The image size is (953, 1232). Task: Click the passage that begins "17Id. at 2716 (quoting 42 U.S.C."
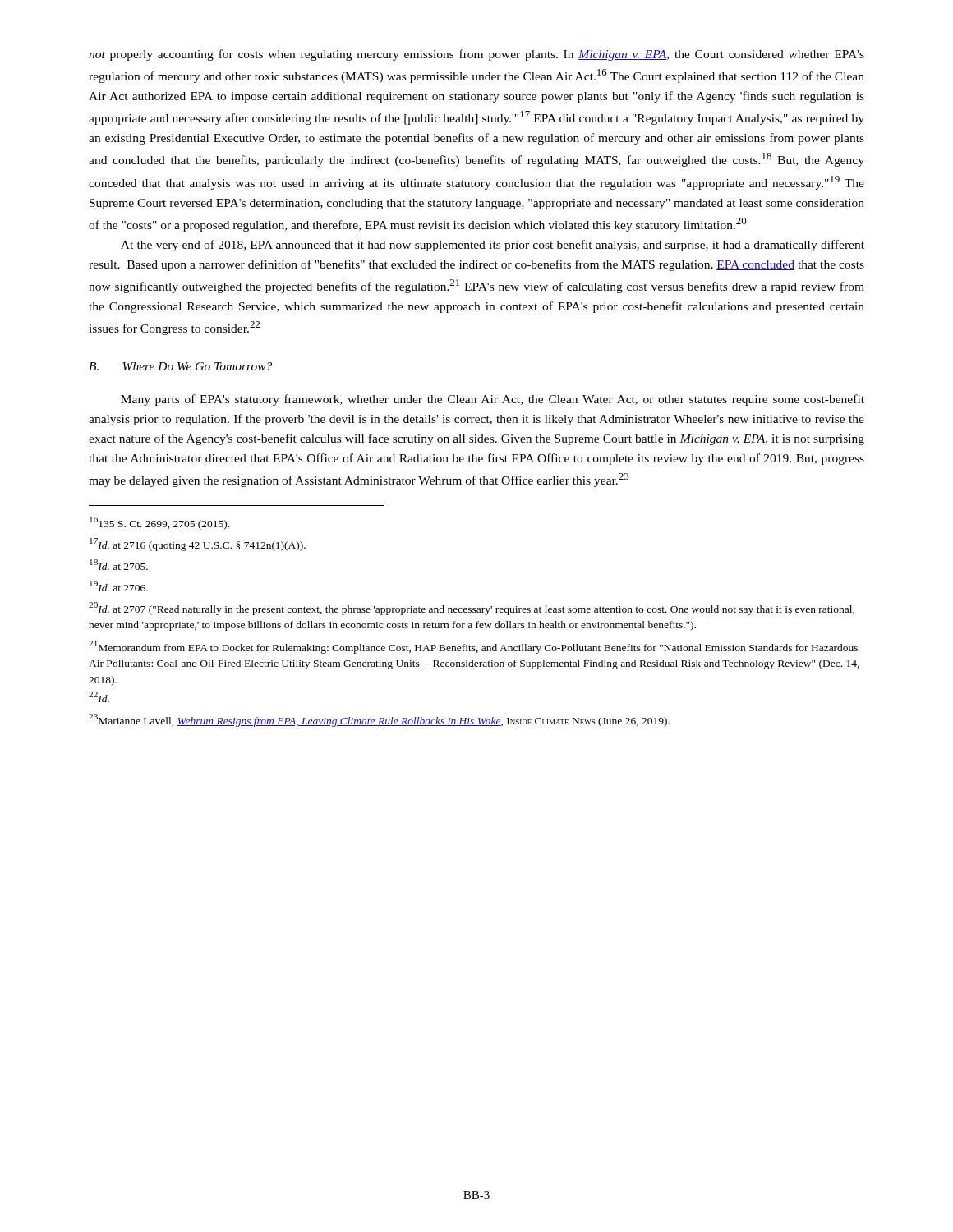(x=197, y=543)
